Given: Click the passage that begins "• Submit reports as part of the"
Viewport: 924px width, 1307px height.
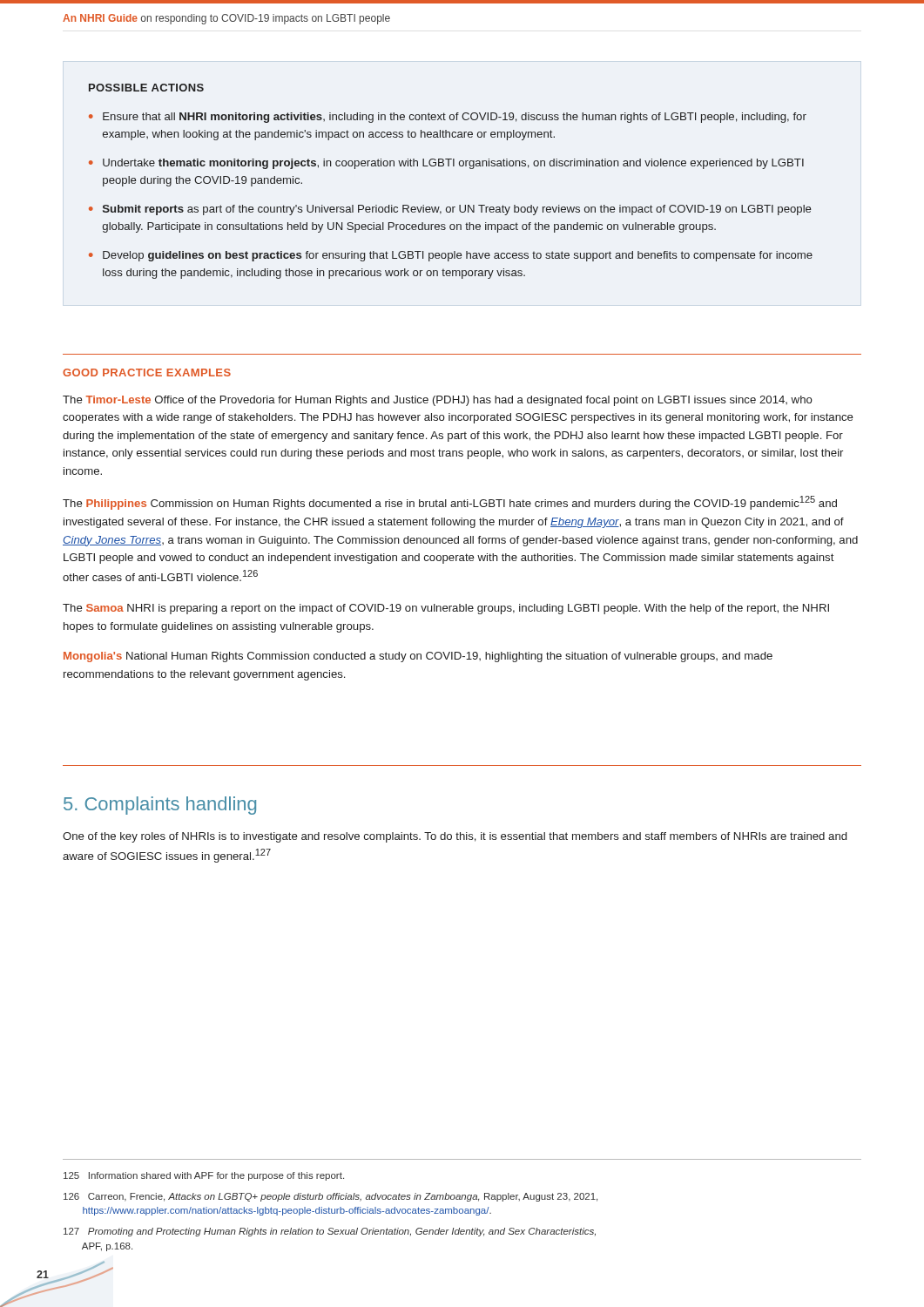Looking at the screenshot, I should pos(462,218).
